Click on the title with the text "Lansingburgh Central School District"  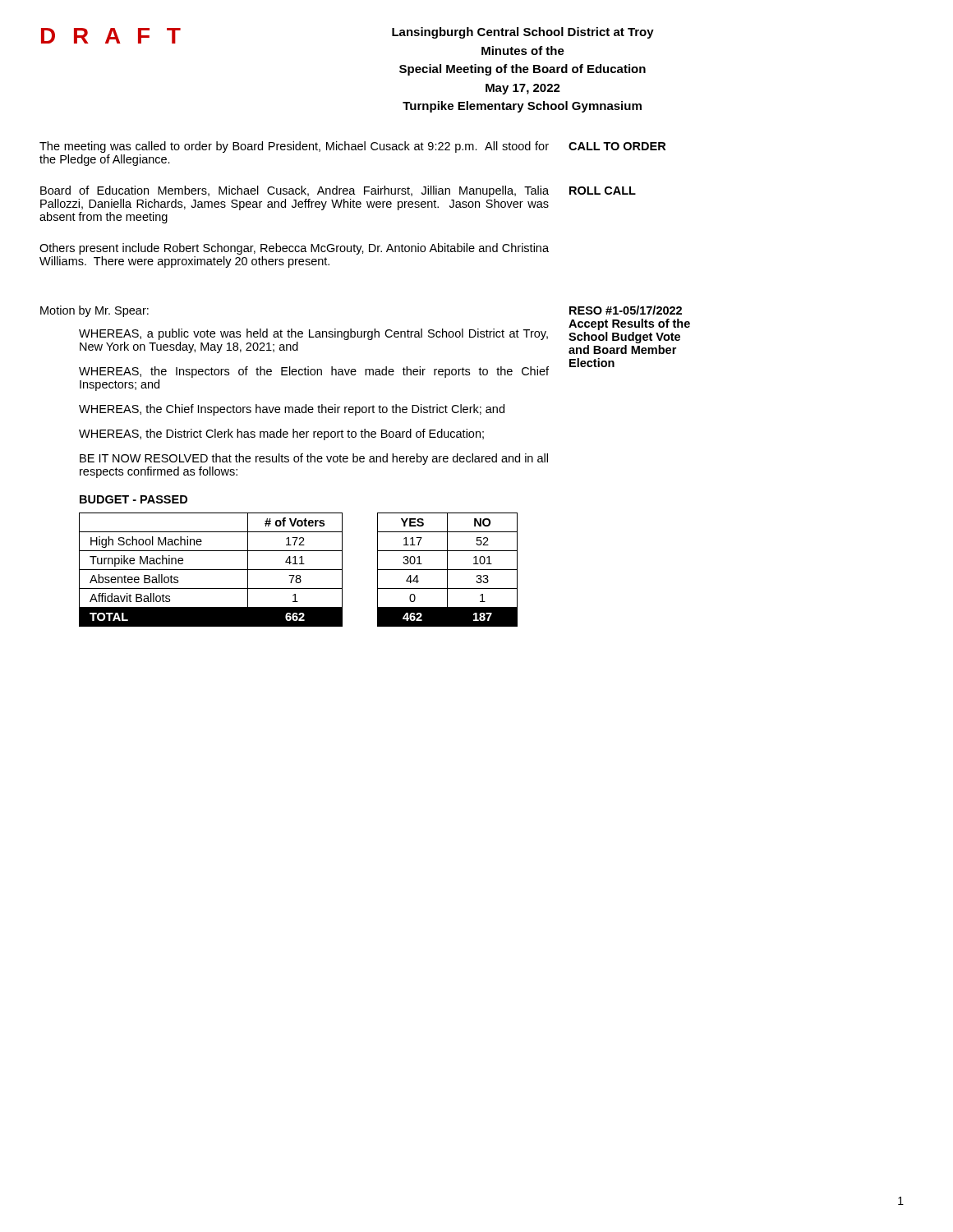tap(522, 69)
